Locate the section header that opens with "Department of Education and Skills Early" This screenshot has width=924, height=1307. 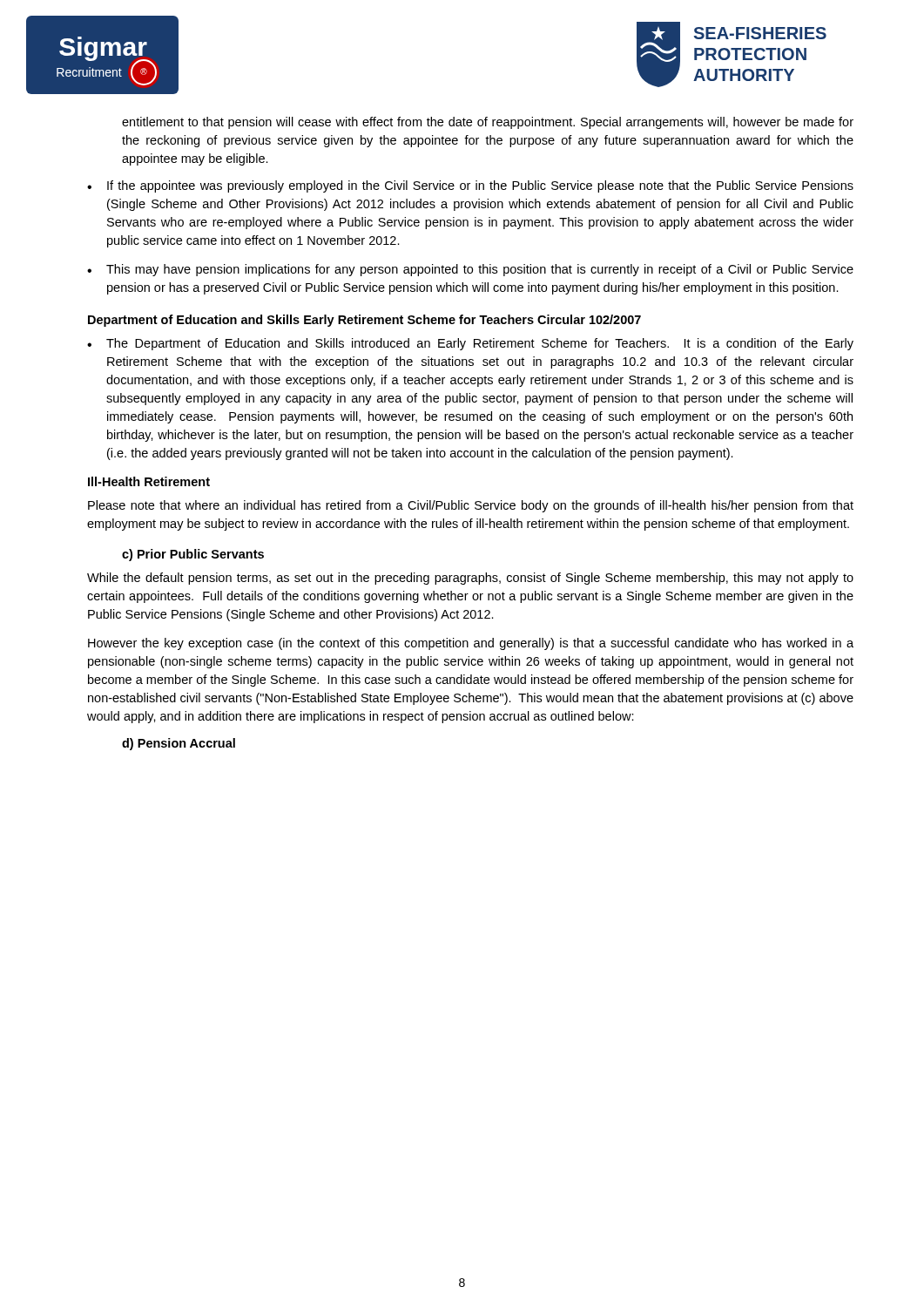pyautogui.click(x=364, y=320)
